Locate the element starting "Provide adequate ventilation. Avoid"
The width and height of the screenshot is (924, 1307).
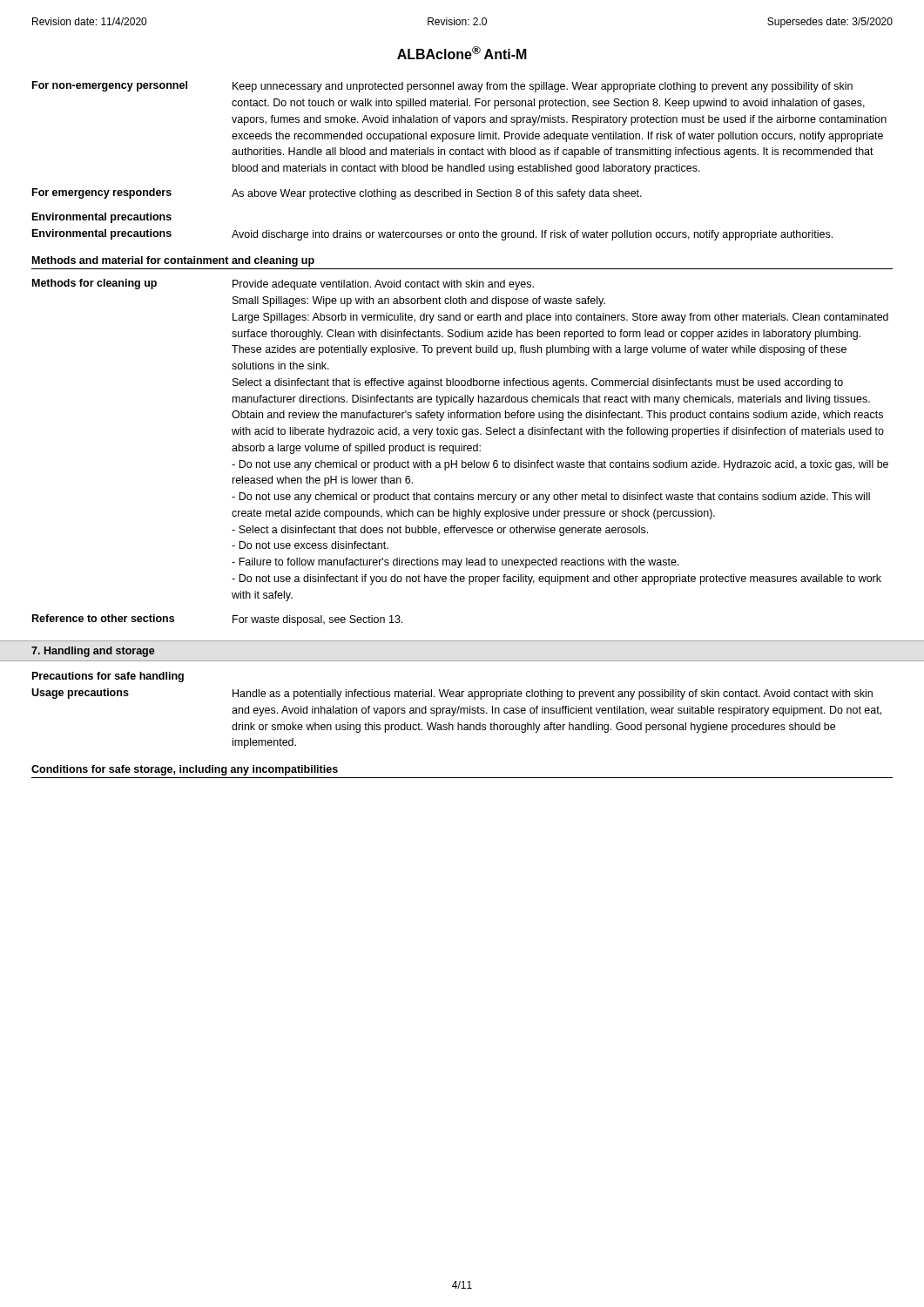[x=560, y=440]
